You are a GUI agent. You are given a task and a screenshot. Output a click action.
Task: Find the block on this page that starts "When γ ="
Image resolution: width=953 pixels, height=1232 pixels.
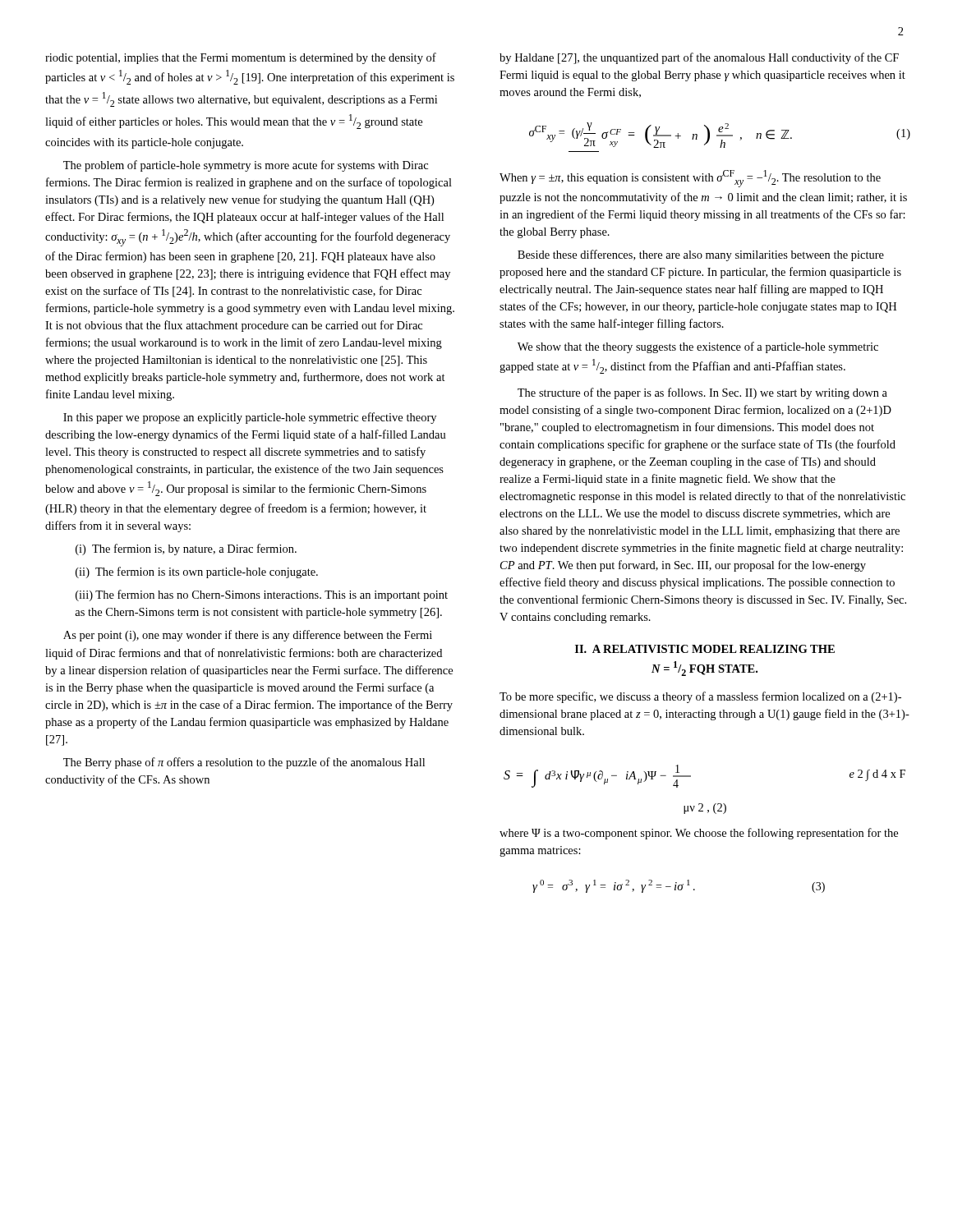(x=705, y=204)
